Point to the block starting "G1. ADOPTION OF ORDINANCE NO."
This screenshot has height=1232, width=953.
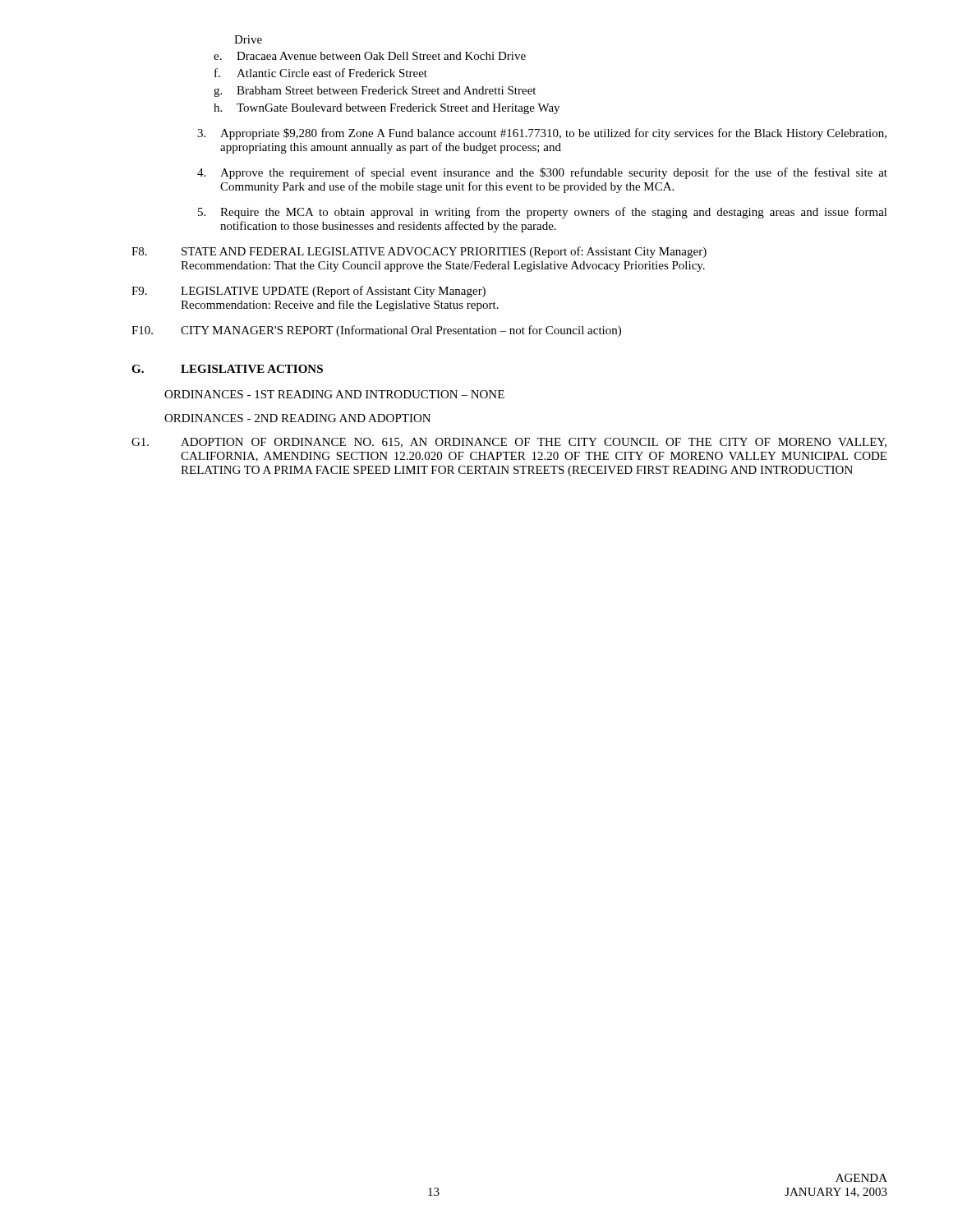(509, 456)
